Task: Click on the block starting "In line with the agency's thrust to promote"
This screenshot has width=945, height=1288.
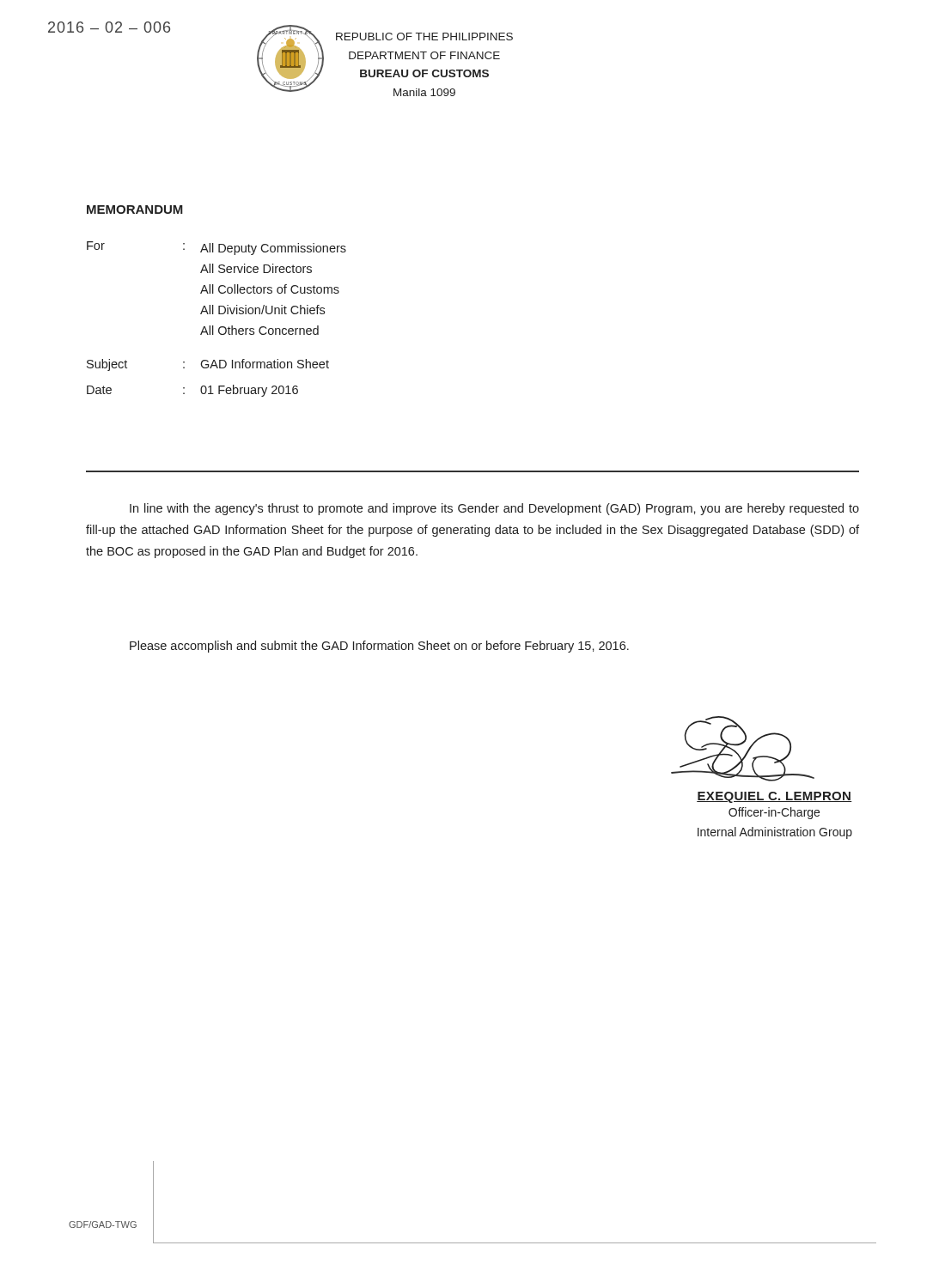Action: [x=472, y=530]
